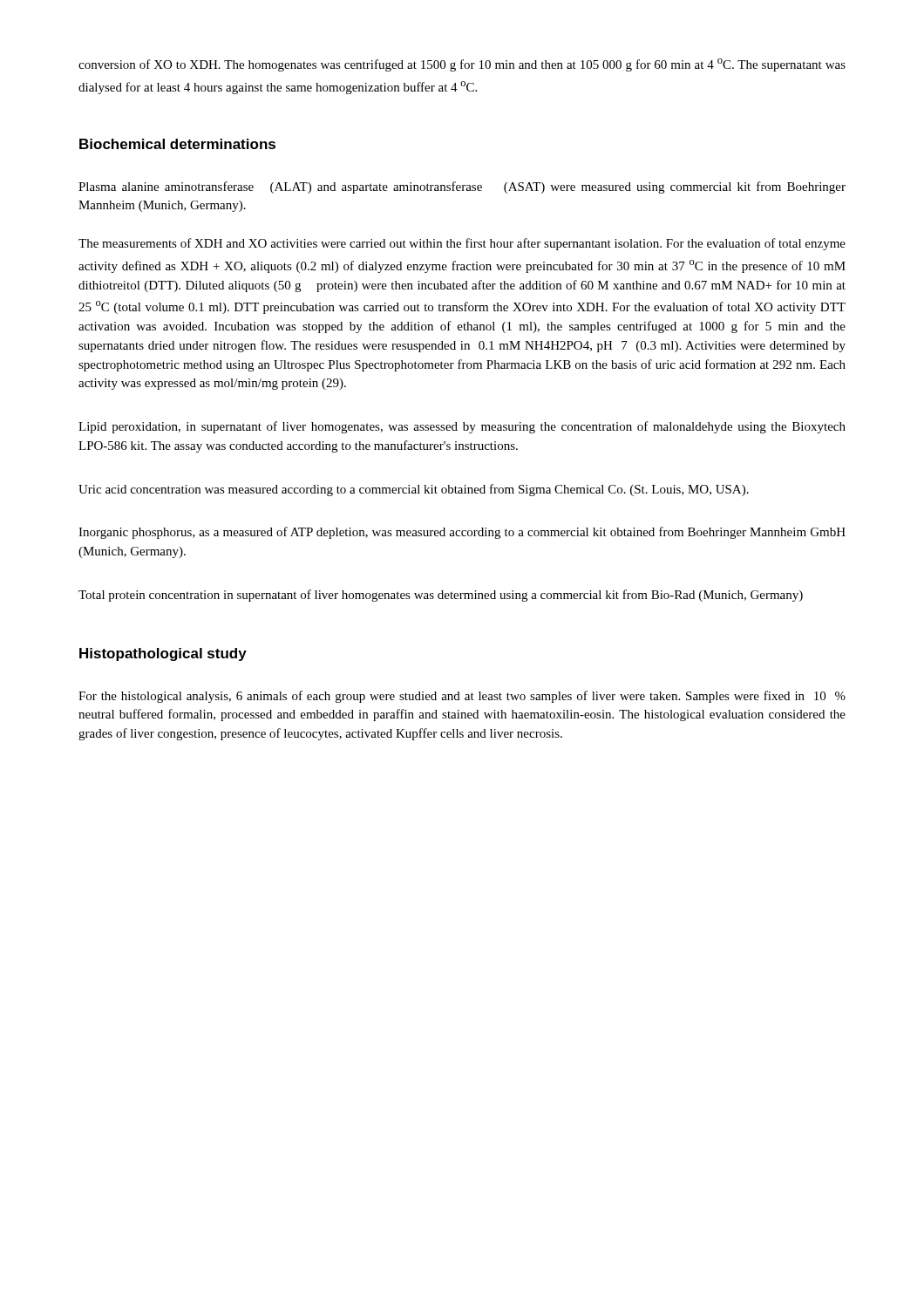The image size is (924, 1308).
Task: Select the text block containing "Inorganic phosphorus, as a measured"
Action: click(x=462, y=542)
